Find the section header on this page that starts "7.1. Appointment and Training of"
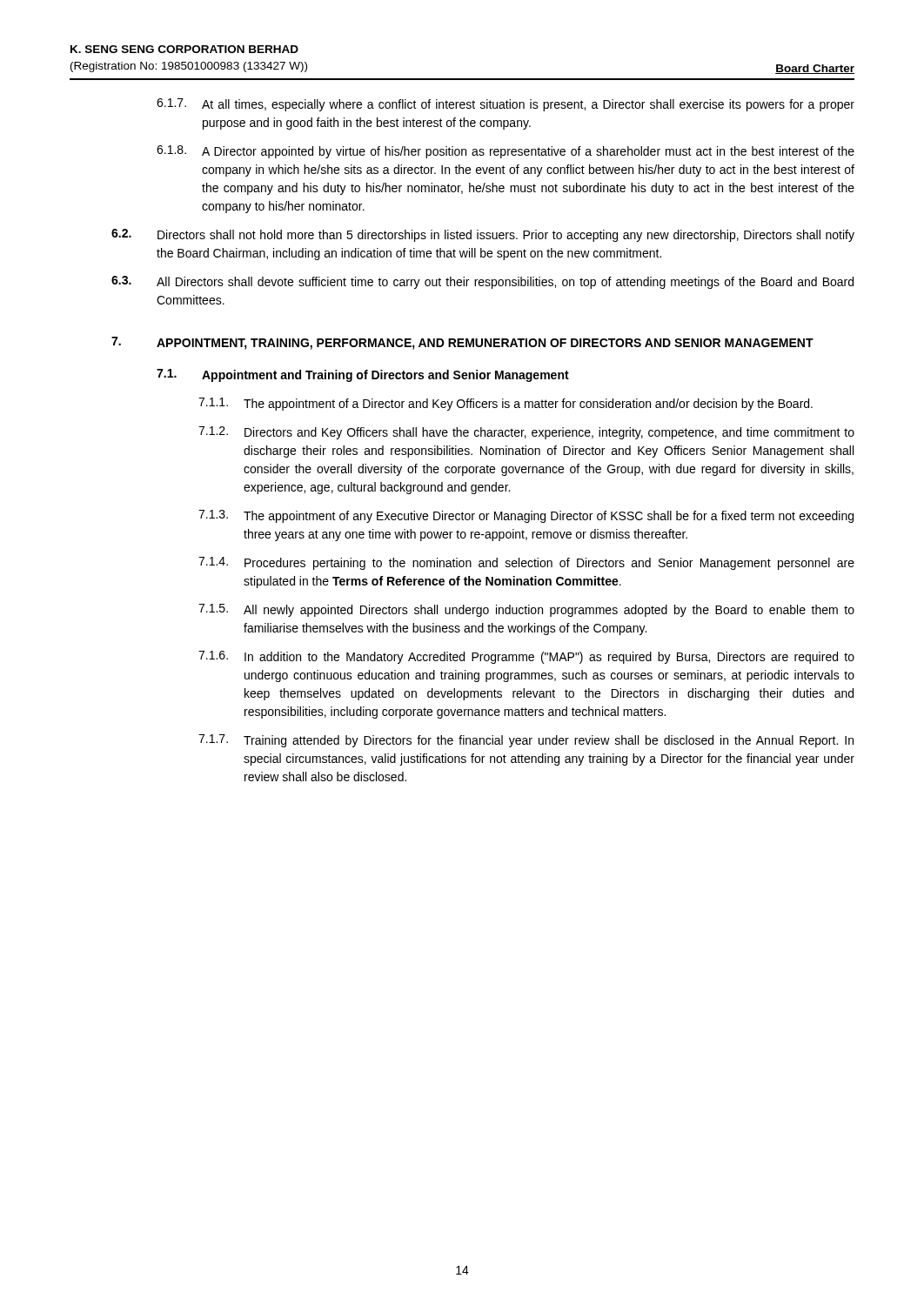 pos(506,375)
